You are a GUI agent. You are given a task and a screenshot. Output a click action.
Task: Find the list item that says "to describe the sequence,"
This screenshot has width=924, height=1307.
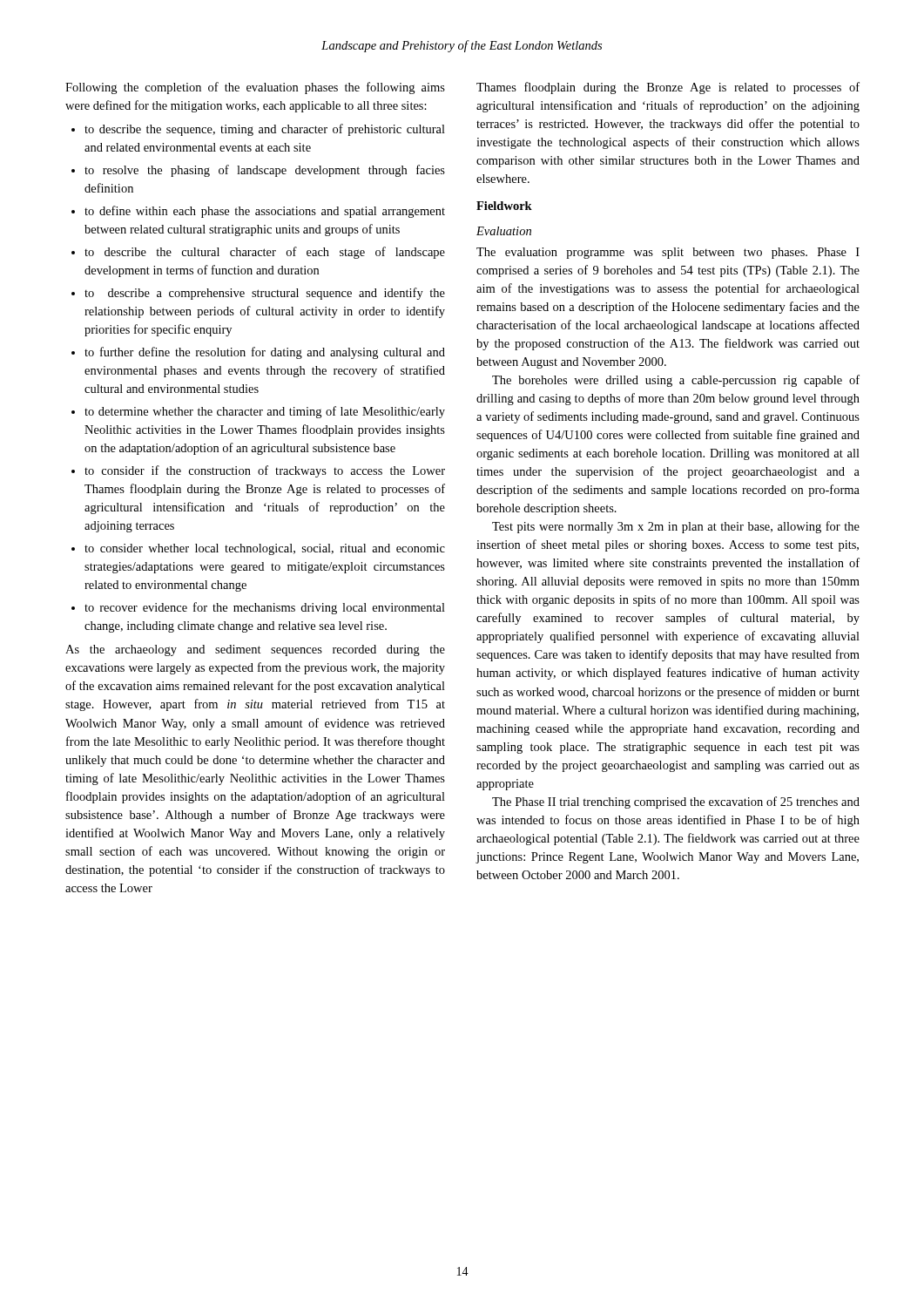(x=265, y=138)
